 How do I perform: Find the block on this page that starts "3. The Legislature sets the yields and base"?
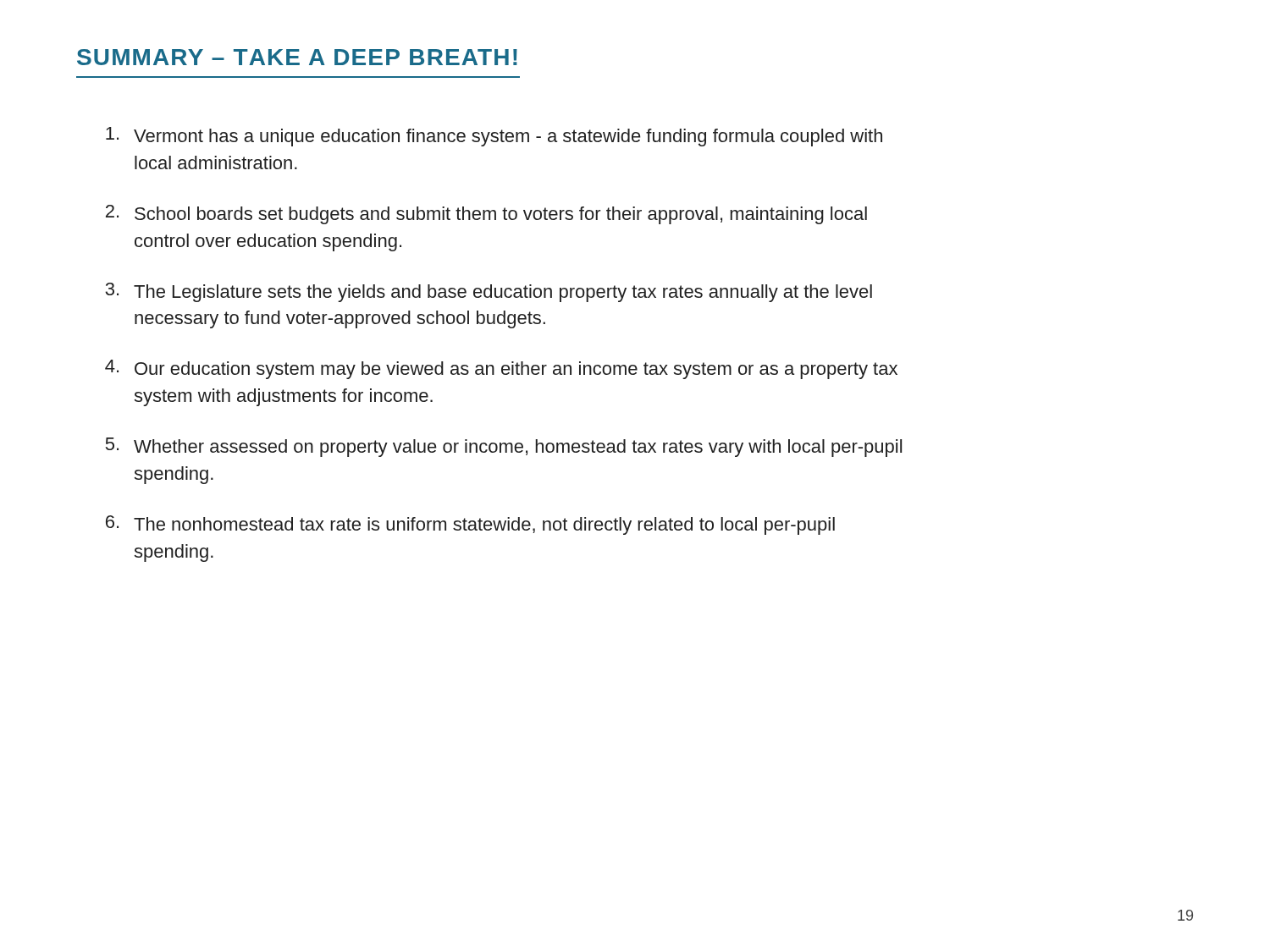[x=475, y=305]
